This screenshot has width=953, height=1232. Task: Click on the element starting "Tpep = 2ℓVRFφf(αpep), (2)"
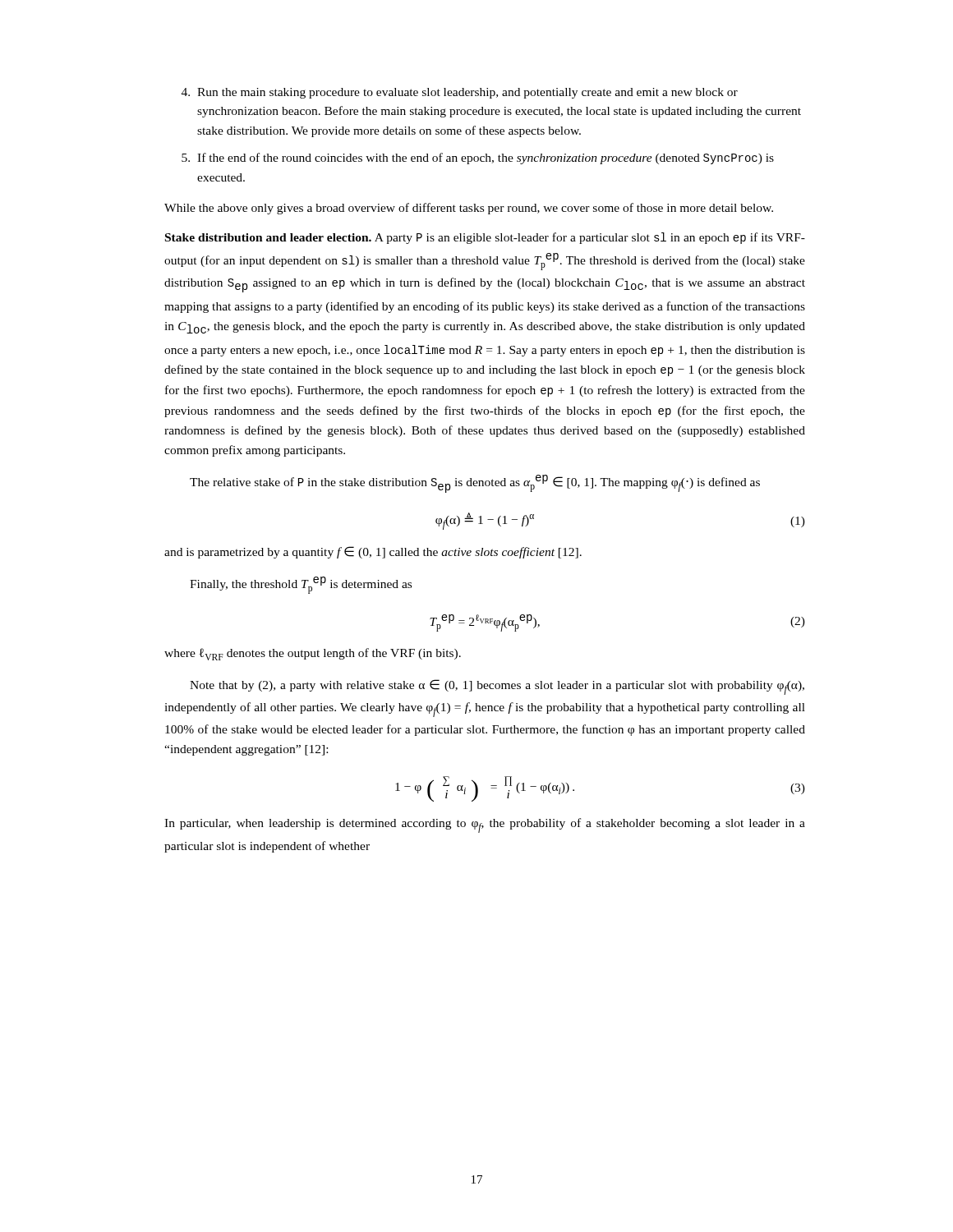[471, 623]
